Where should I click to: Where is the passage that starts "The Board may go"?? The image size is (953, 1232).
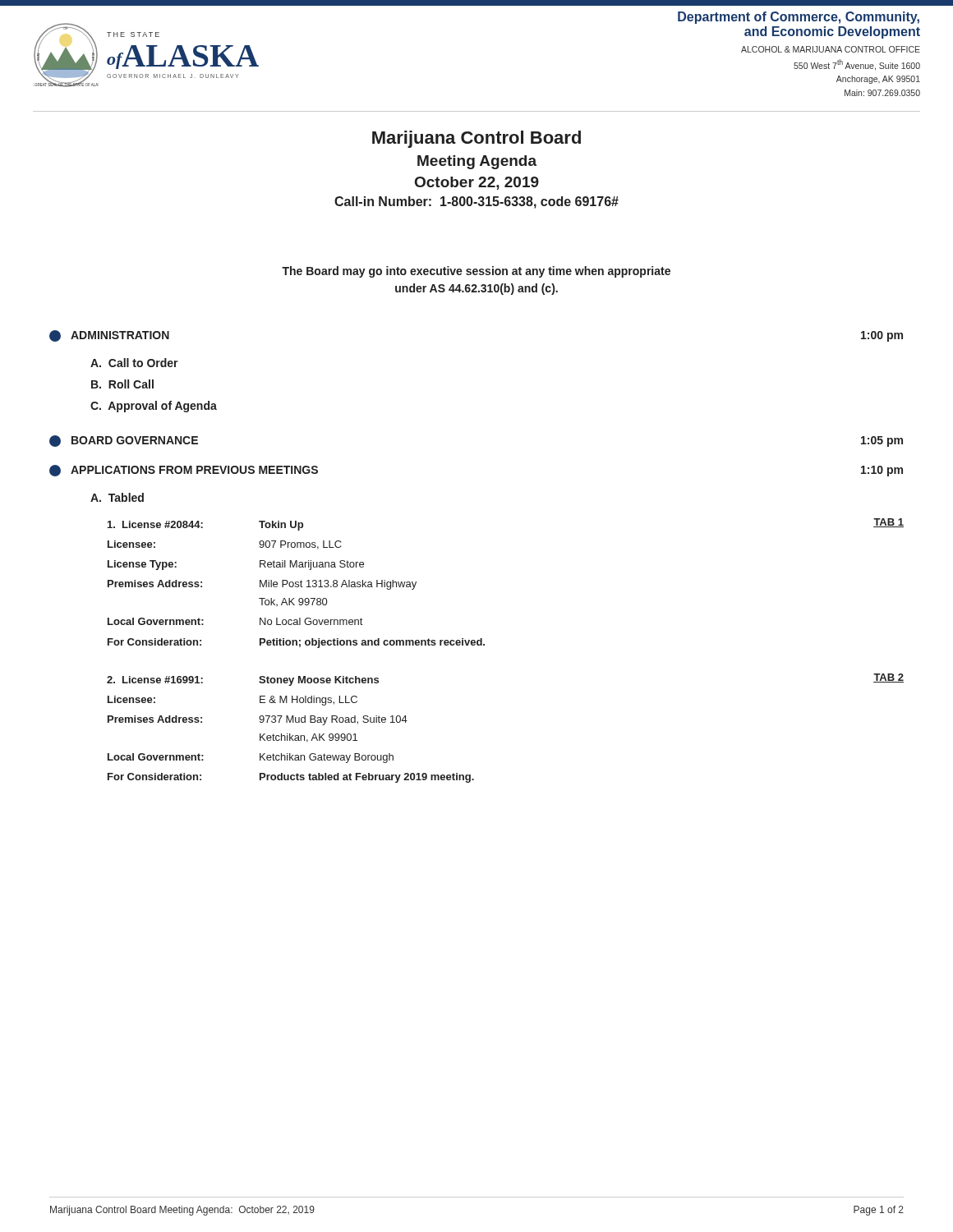pyautogui.click(x=476, y=280)
